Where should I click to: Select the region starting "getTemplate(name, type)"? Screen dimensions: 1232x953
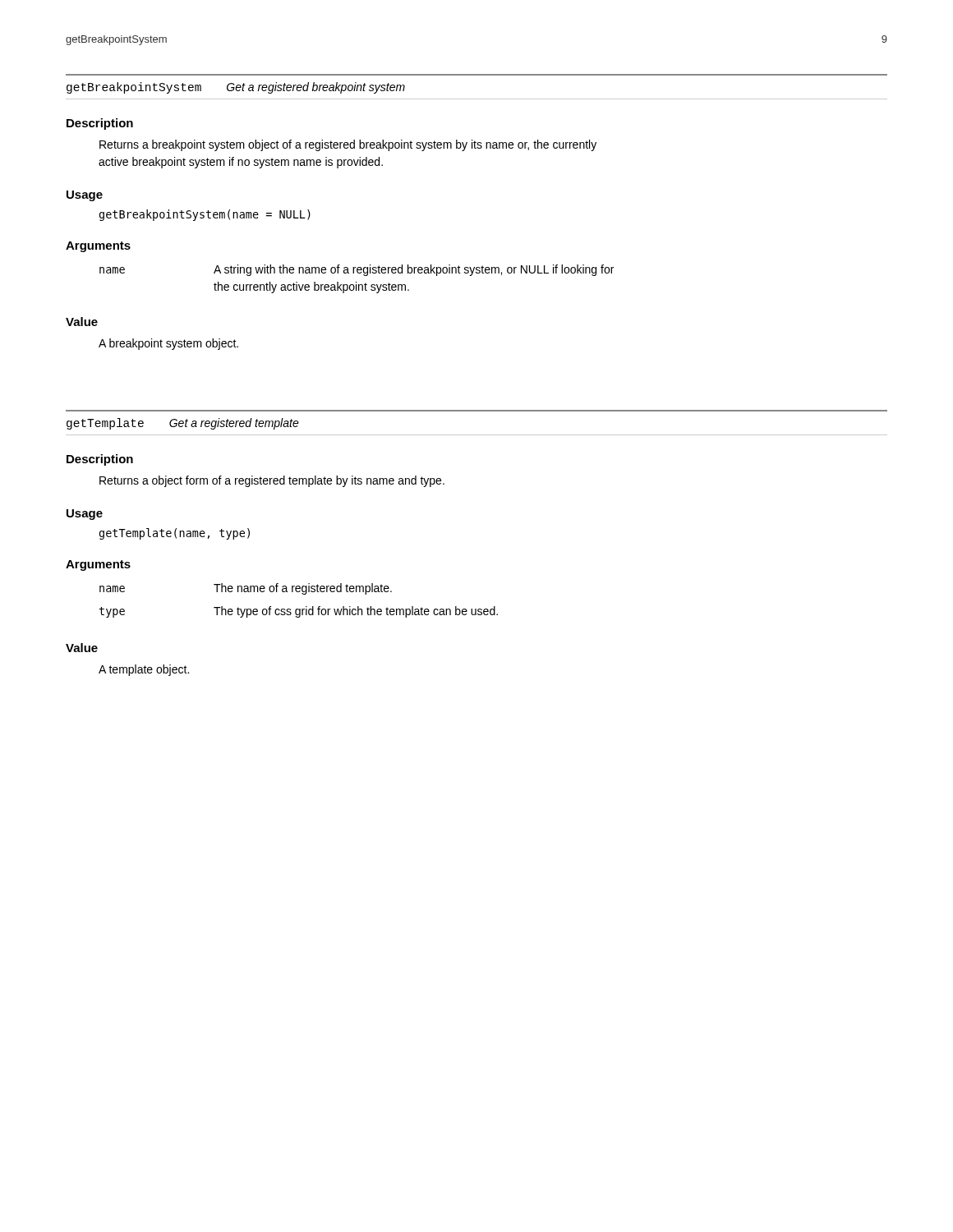pos(175,533)
